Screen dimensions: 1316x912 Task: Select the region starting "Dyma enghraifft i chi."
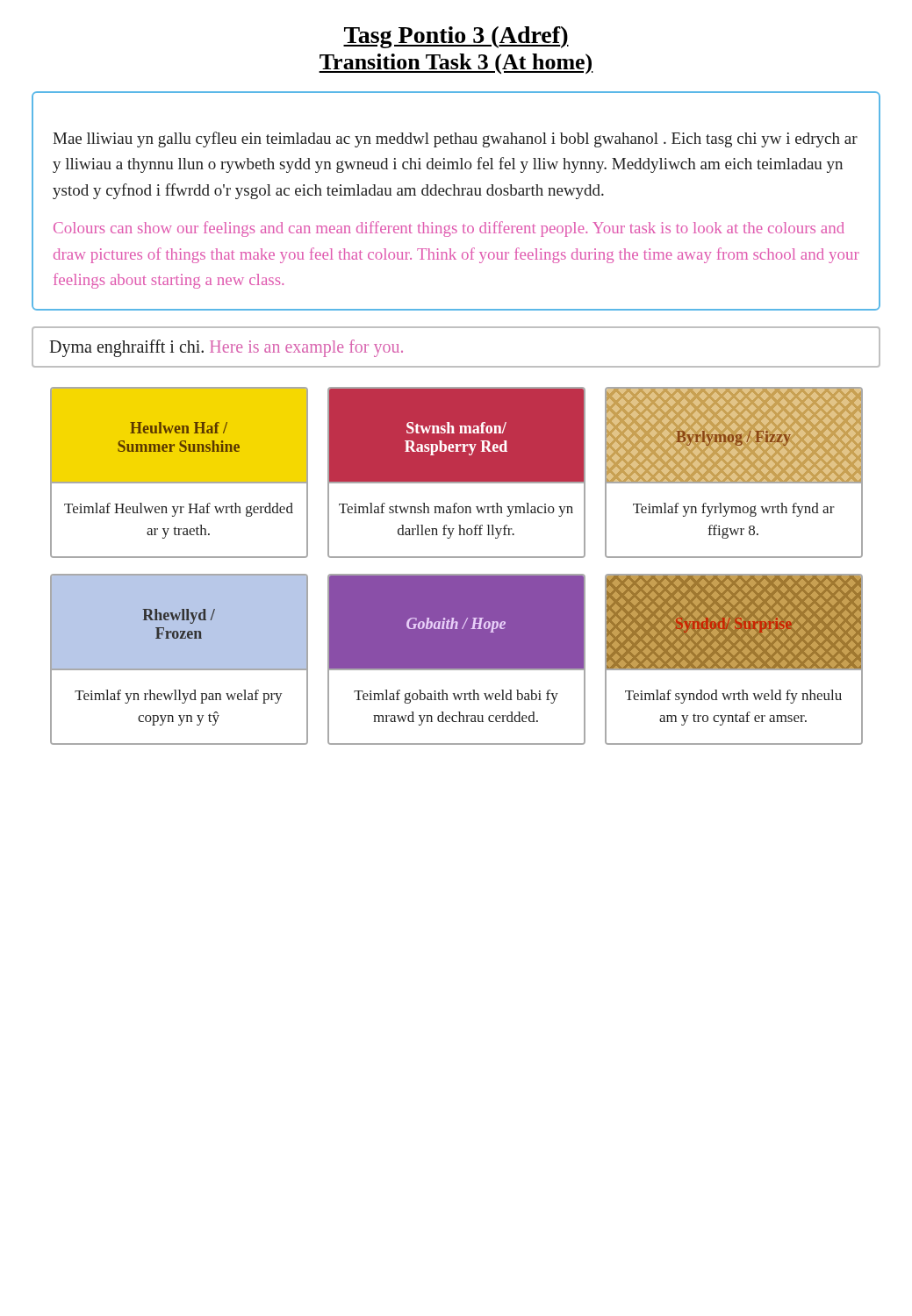pyautogui.click(x=227, y=346)
